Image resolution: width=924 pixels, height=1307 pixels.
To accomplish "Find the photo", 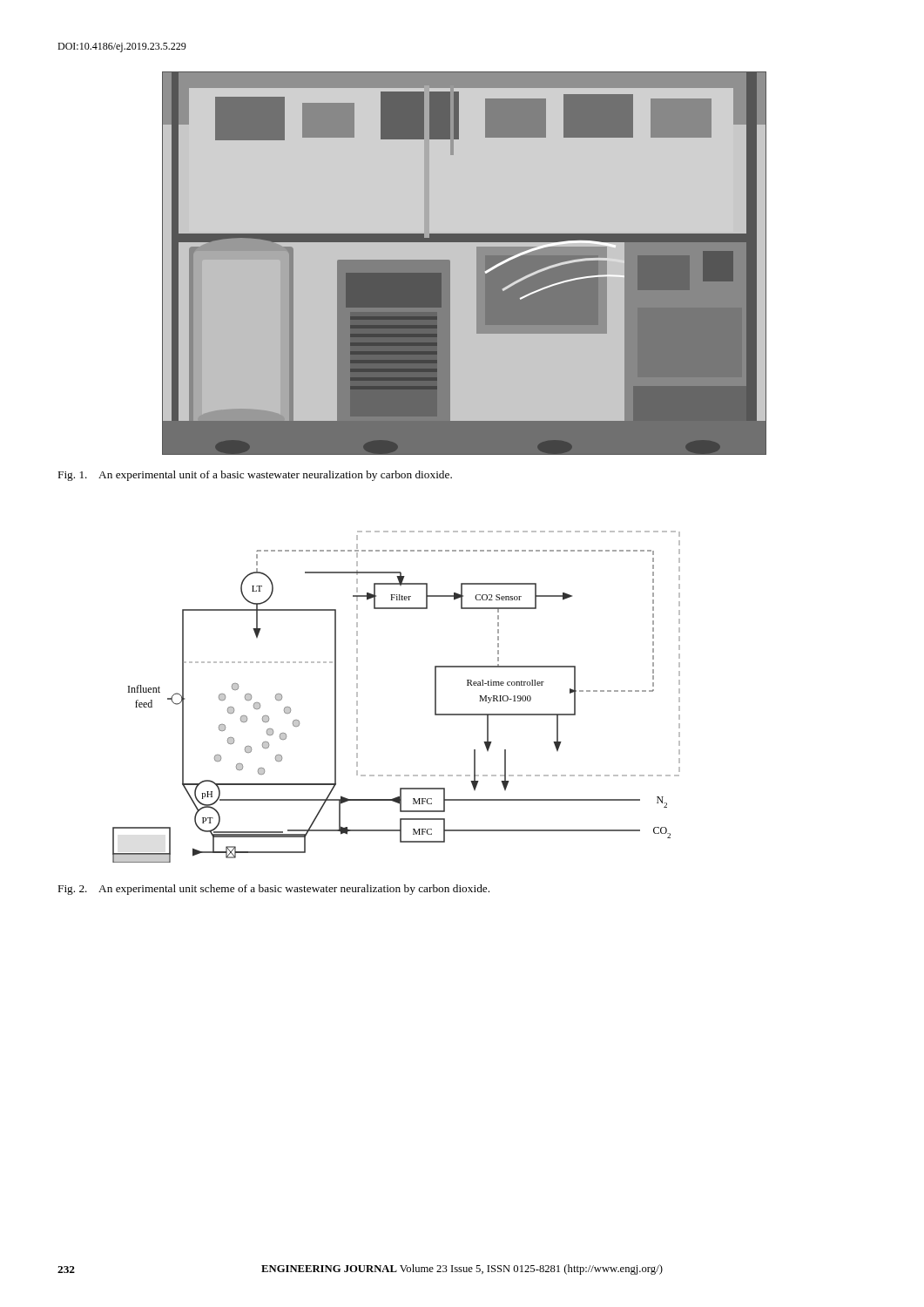I will [464, 263].
